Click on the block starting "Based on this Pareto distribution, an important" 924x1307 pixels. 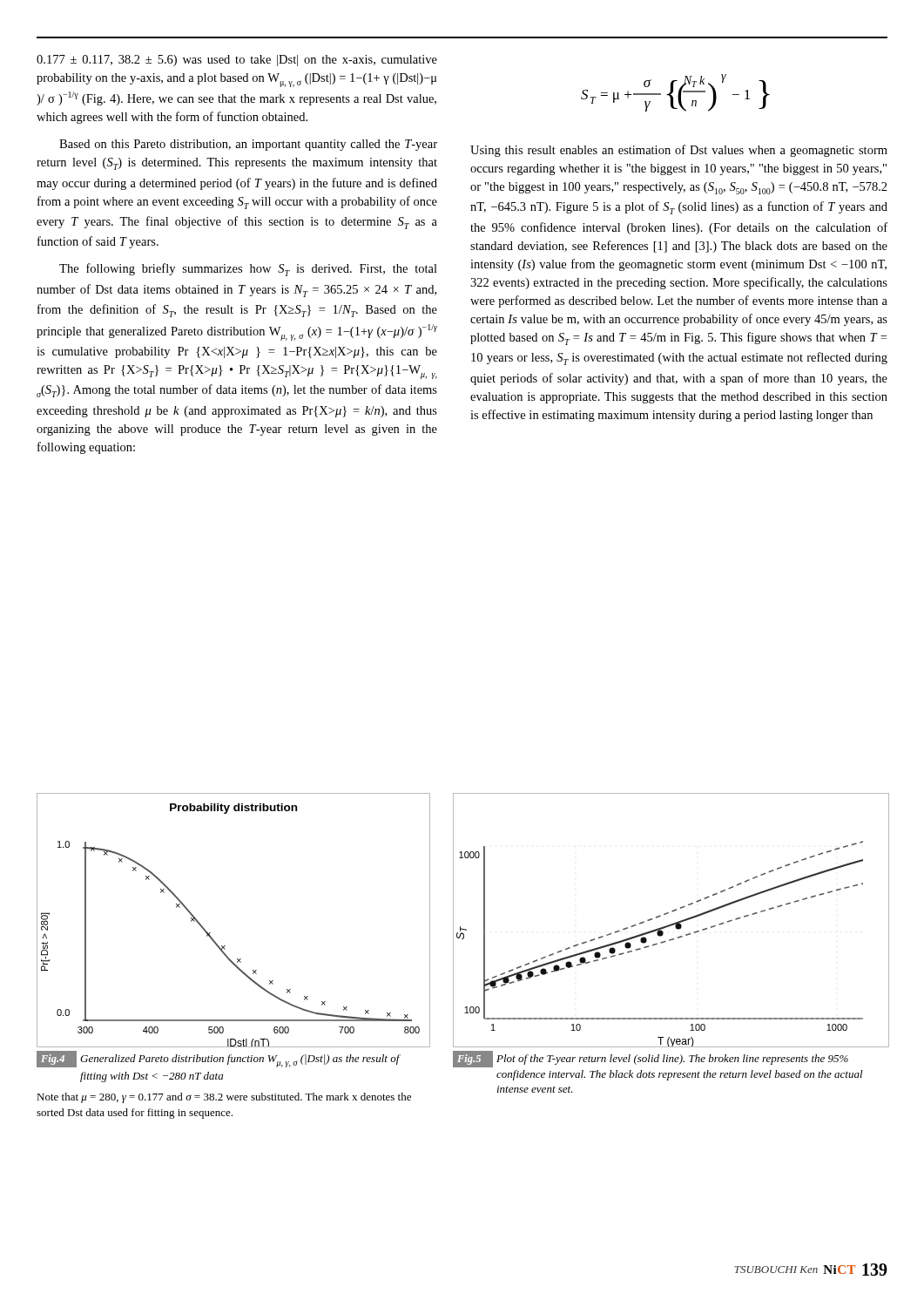tap(237, 193)
